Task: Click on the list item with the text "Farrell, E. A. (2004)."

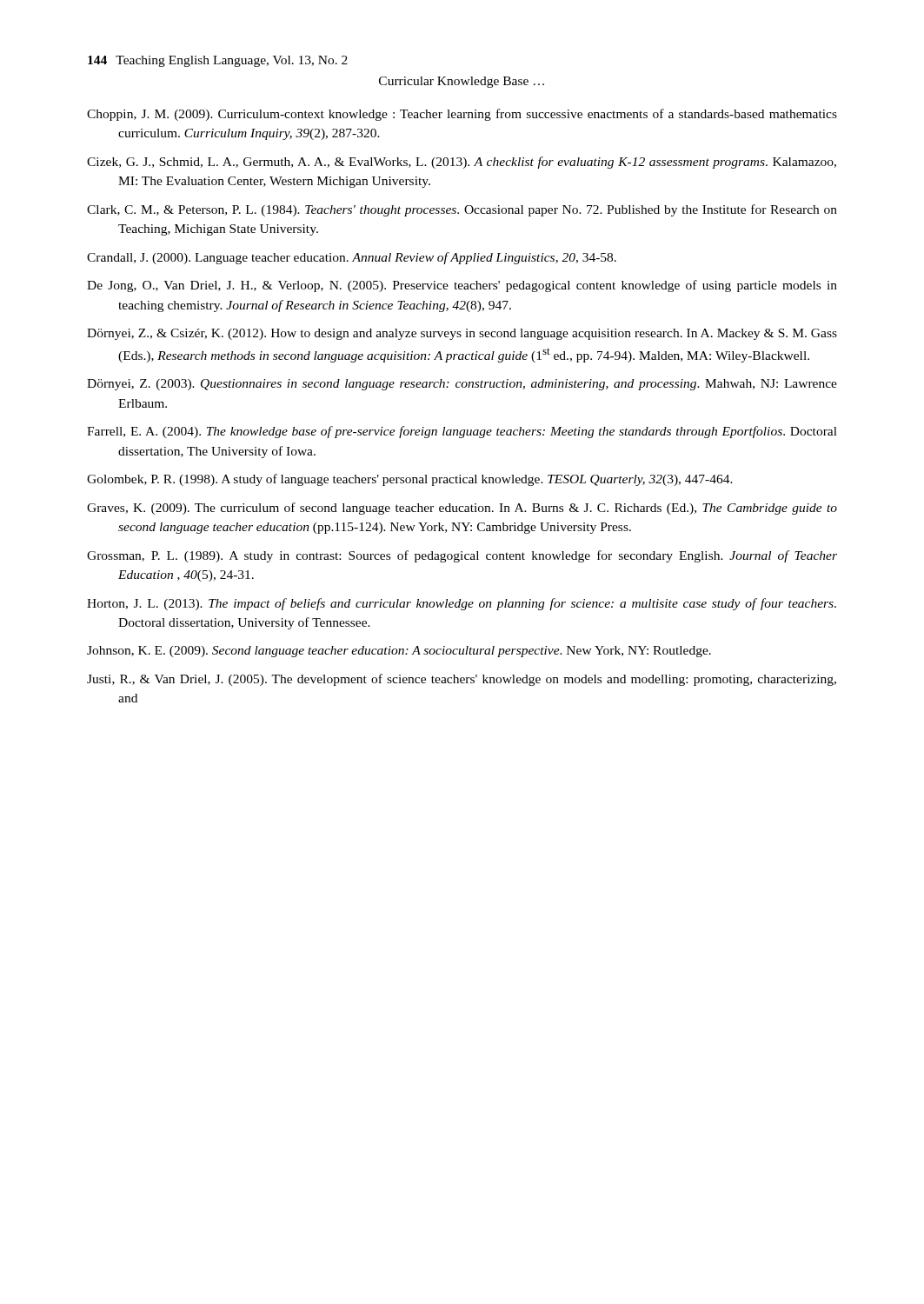Action: 462,441
